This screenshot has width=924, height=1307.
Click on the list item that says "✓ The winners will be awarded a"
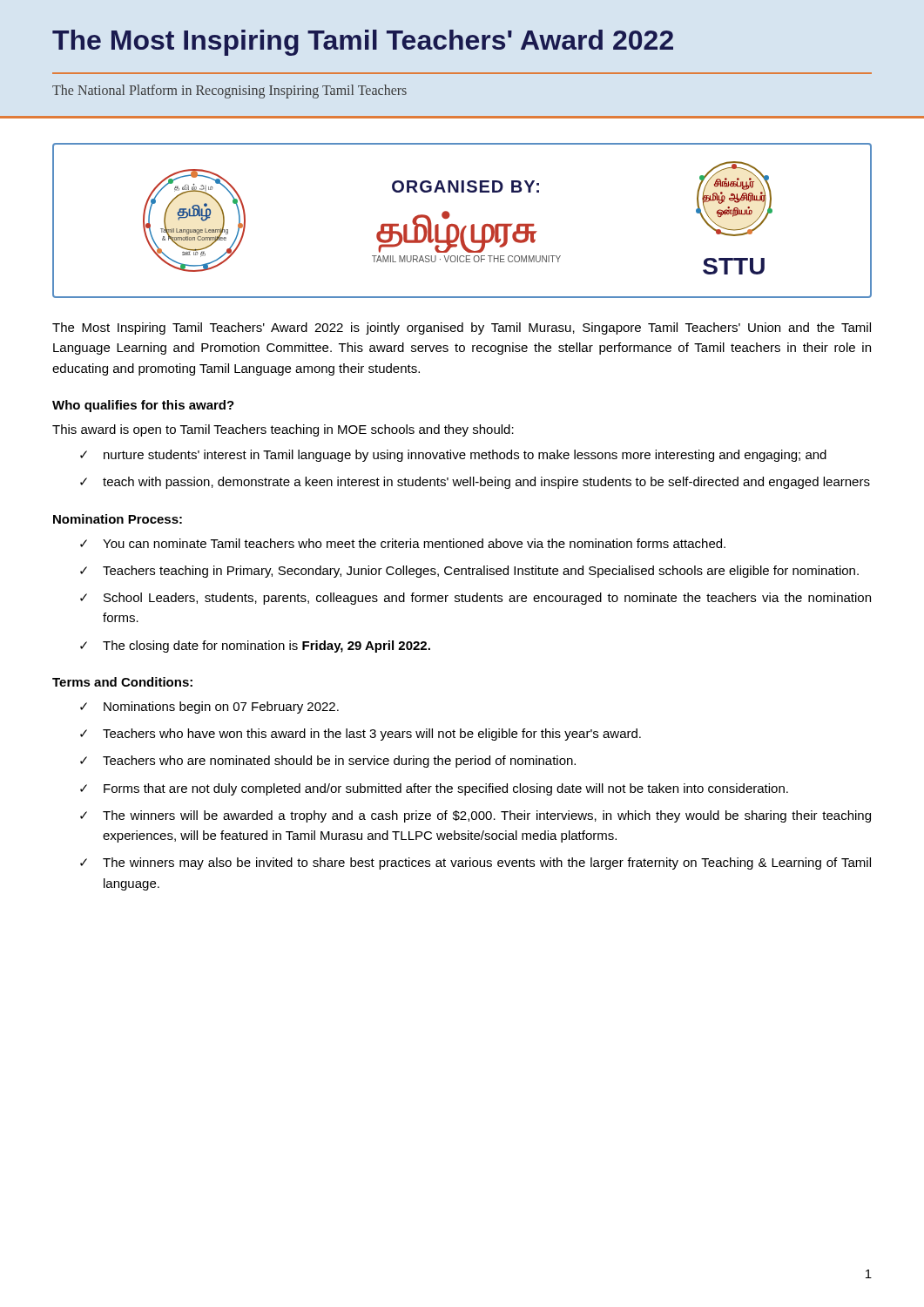[x=475, y=825]
